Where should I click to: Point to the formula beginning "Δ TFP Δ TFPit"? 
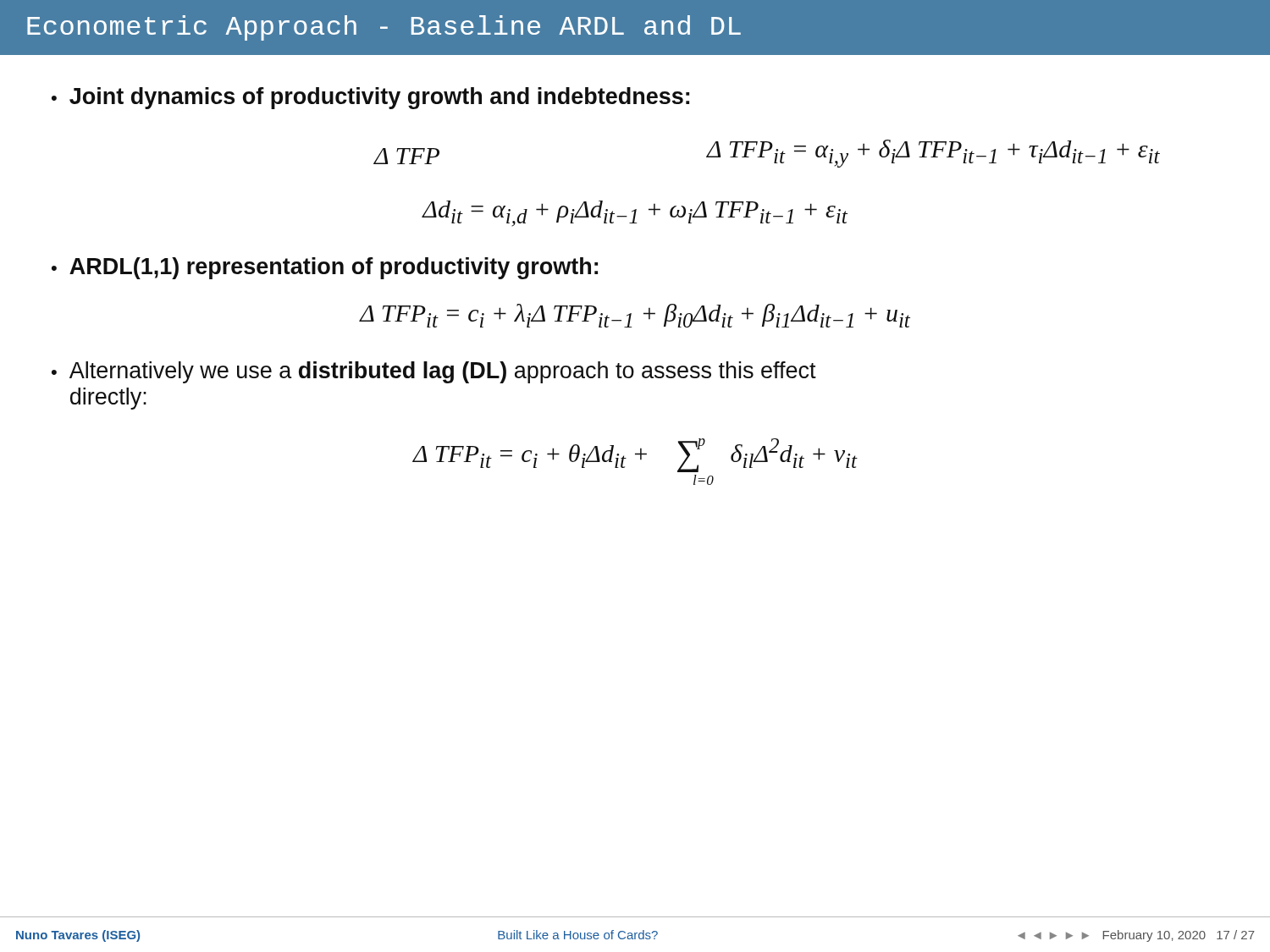click(x=415, y=154)
